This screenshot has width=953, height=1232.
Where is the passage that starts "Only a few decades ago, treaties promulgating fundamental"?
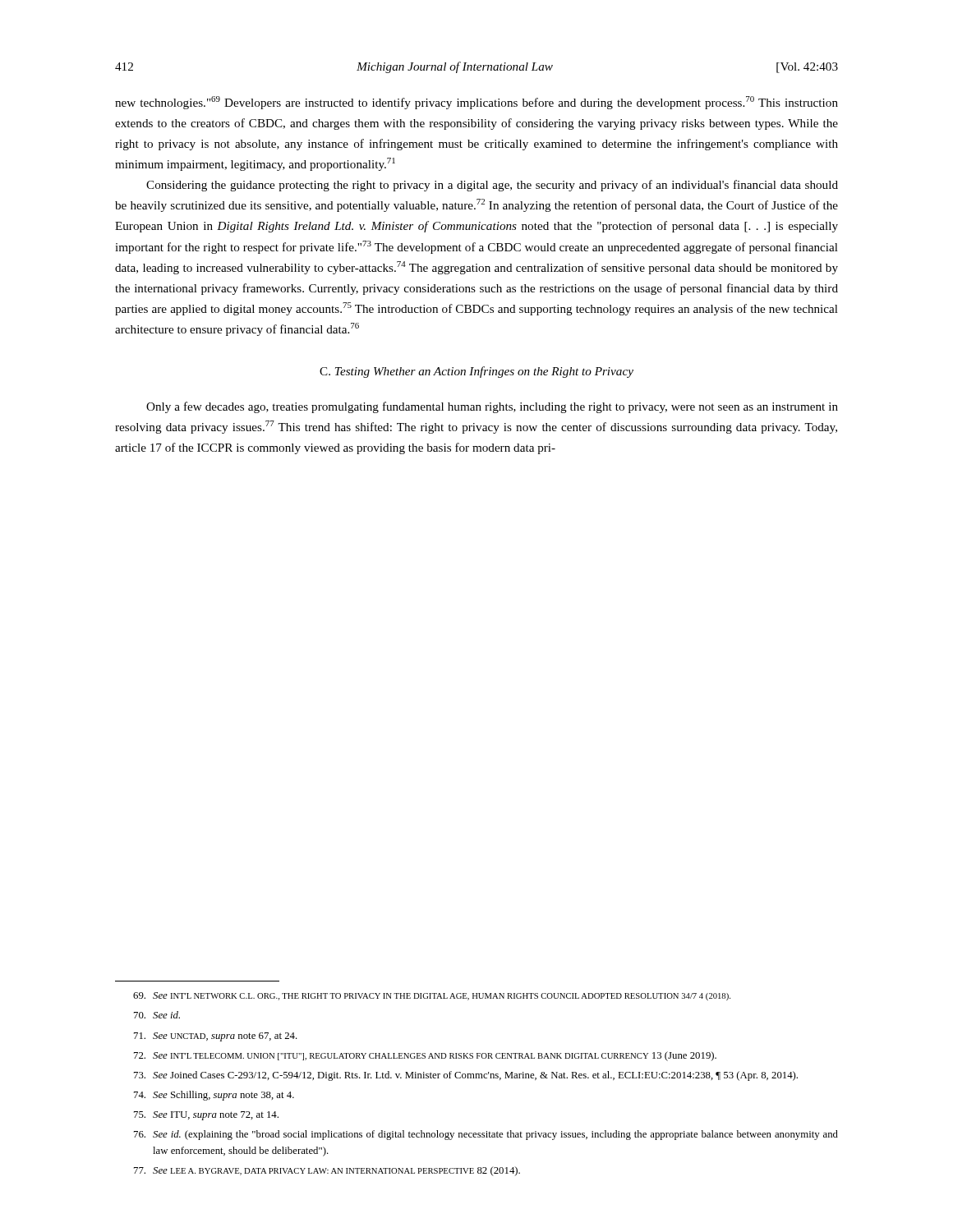click(x=476, y=427)
